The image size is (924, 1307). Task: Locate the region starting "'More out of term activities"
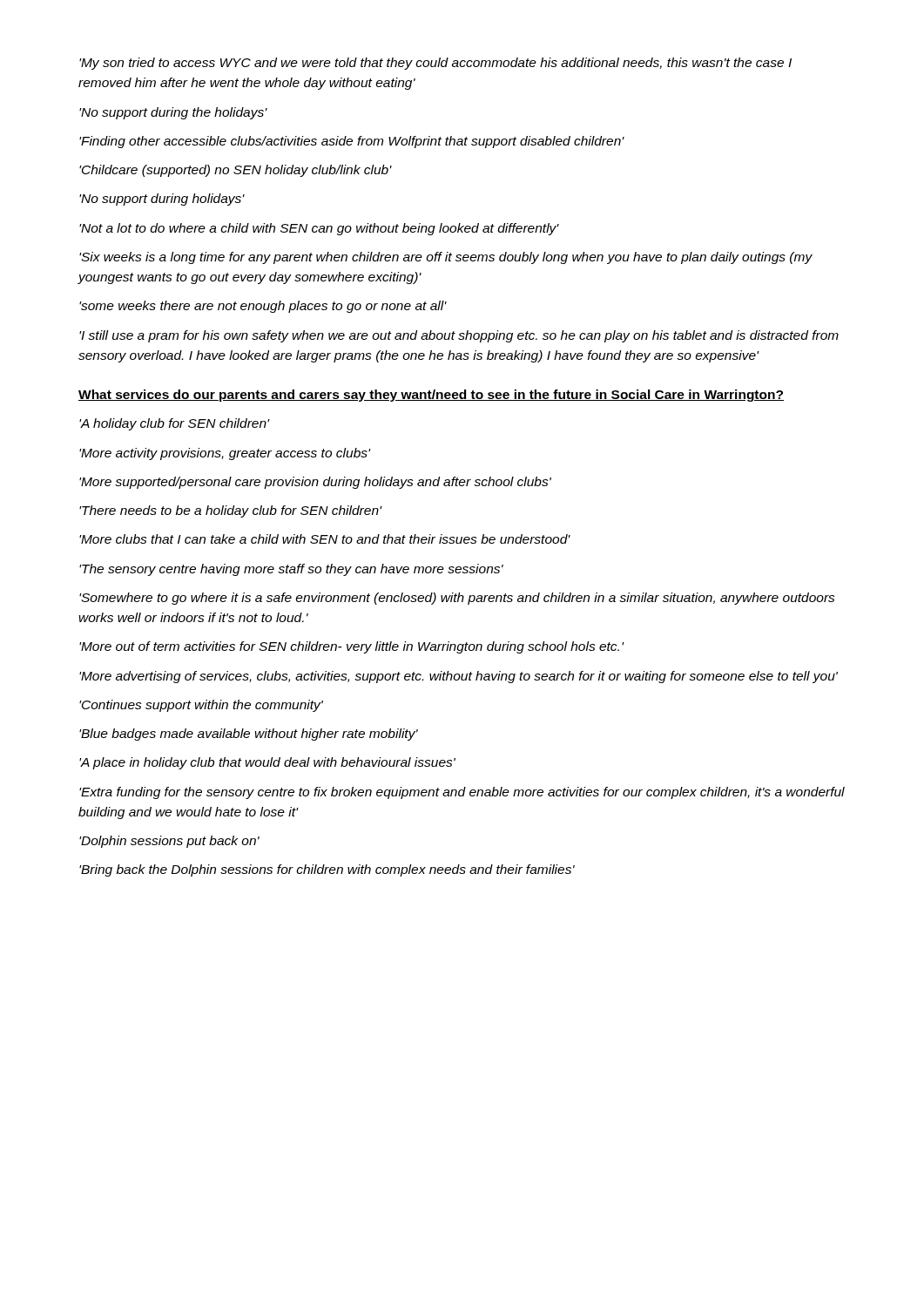(351, 646)
